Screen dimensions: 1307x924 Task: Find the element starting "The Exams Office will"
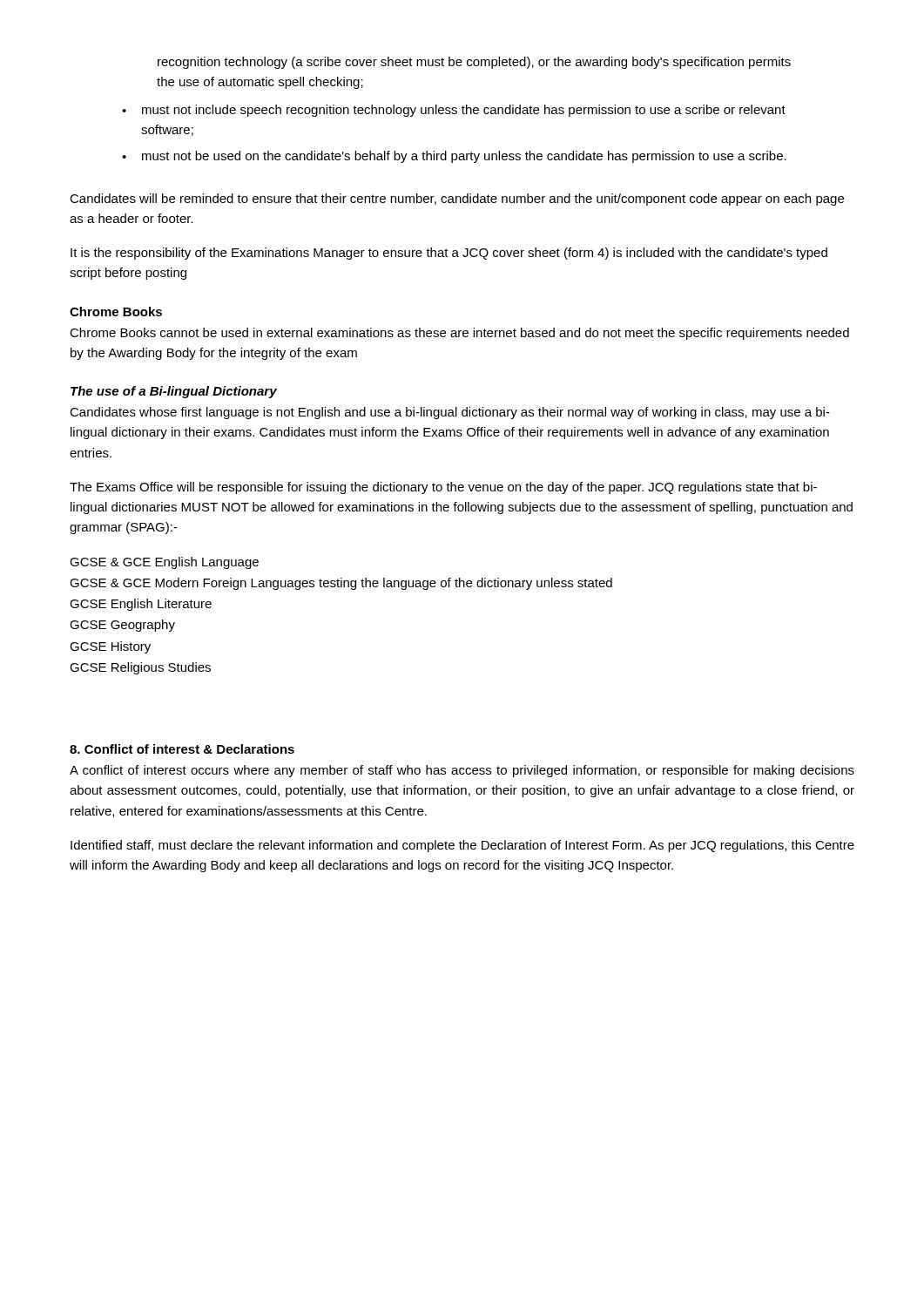click(x=462, y=507)
